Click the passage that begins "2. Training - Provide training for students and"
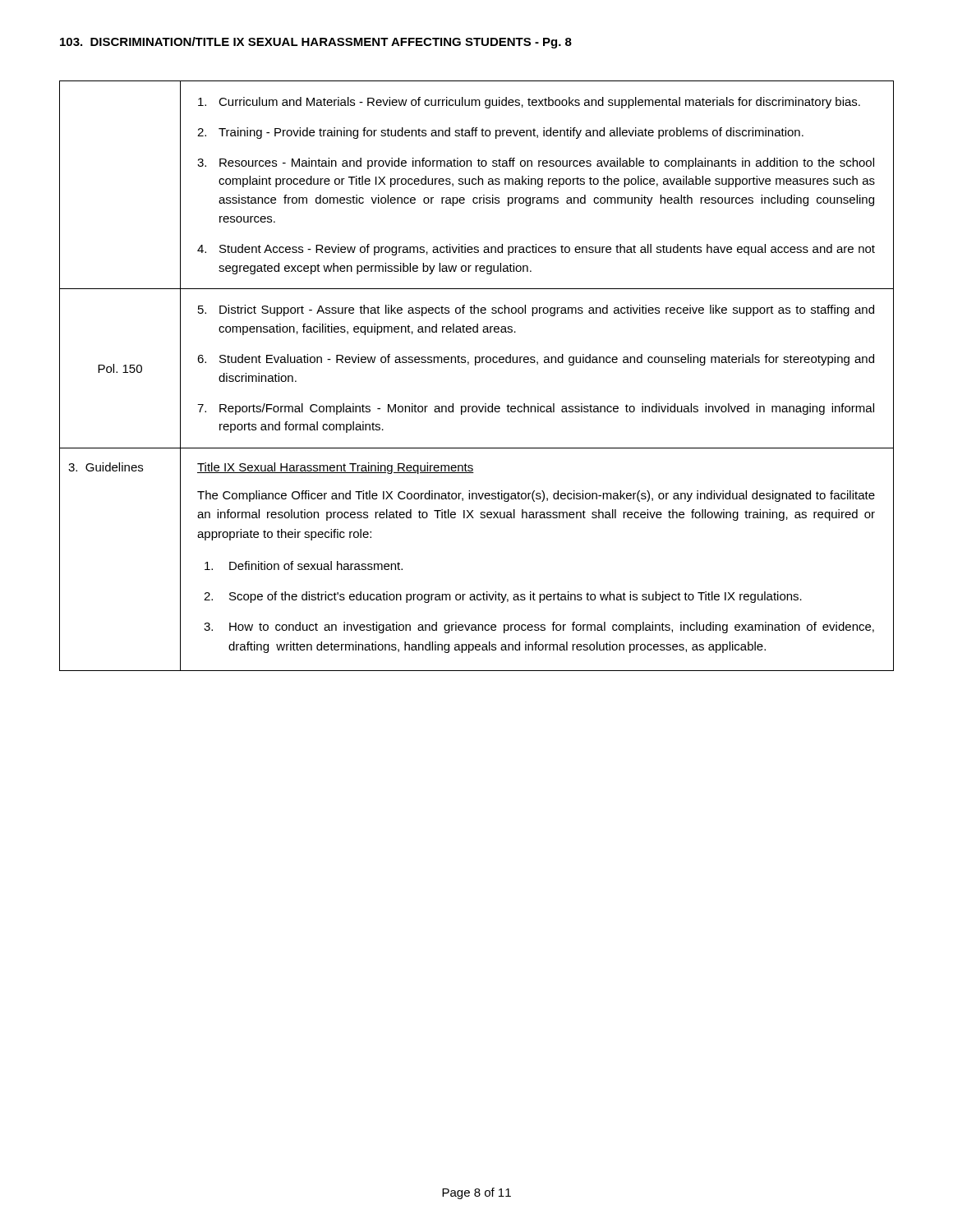 tap(501, 132)
